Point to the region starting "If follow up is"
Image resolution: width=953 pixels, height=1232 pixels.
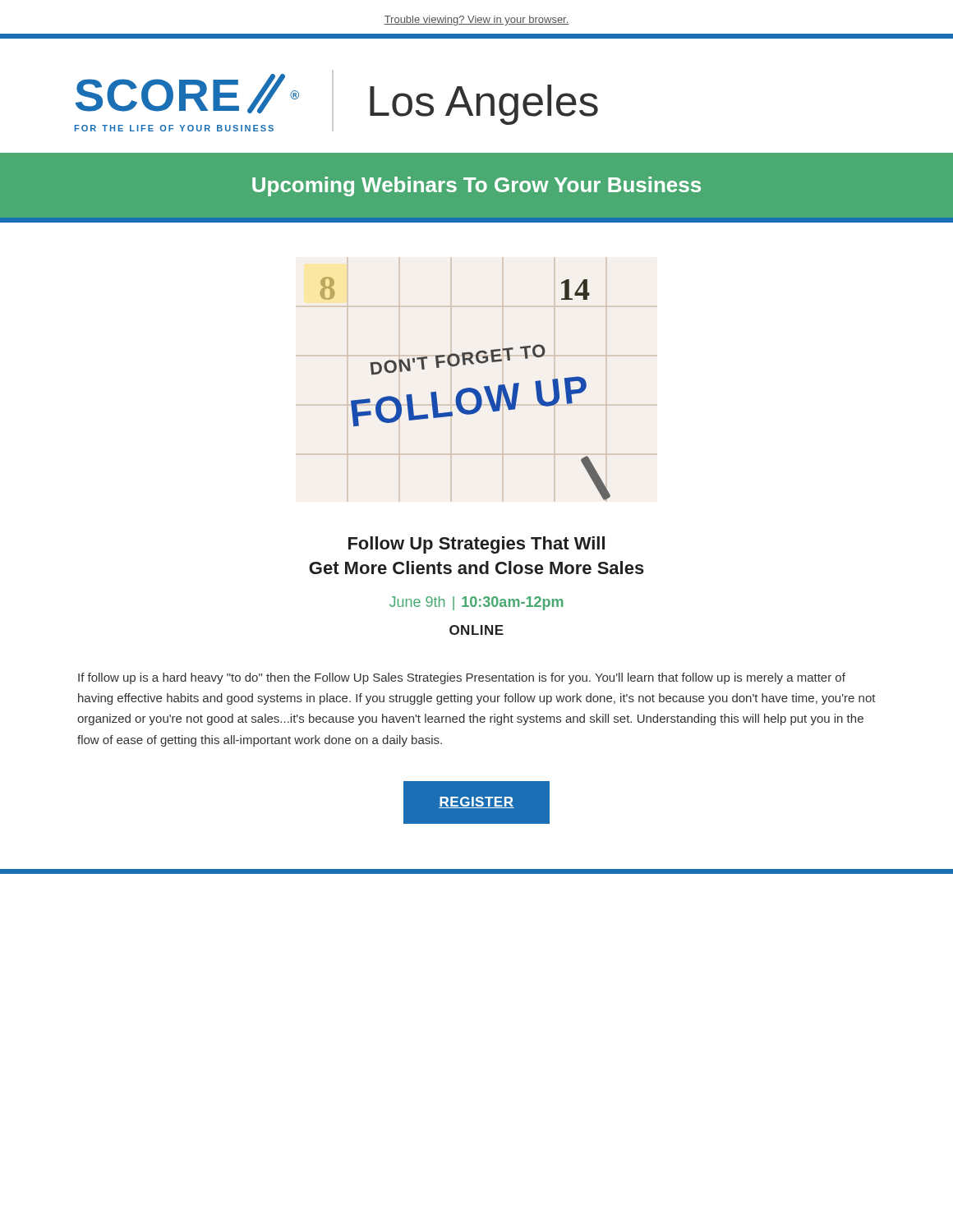[476, 708]
